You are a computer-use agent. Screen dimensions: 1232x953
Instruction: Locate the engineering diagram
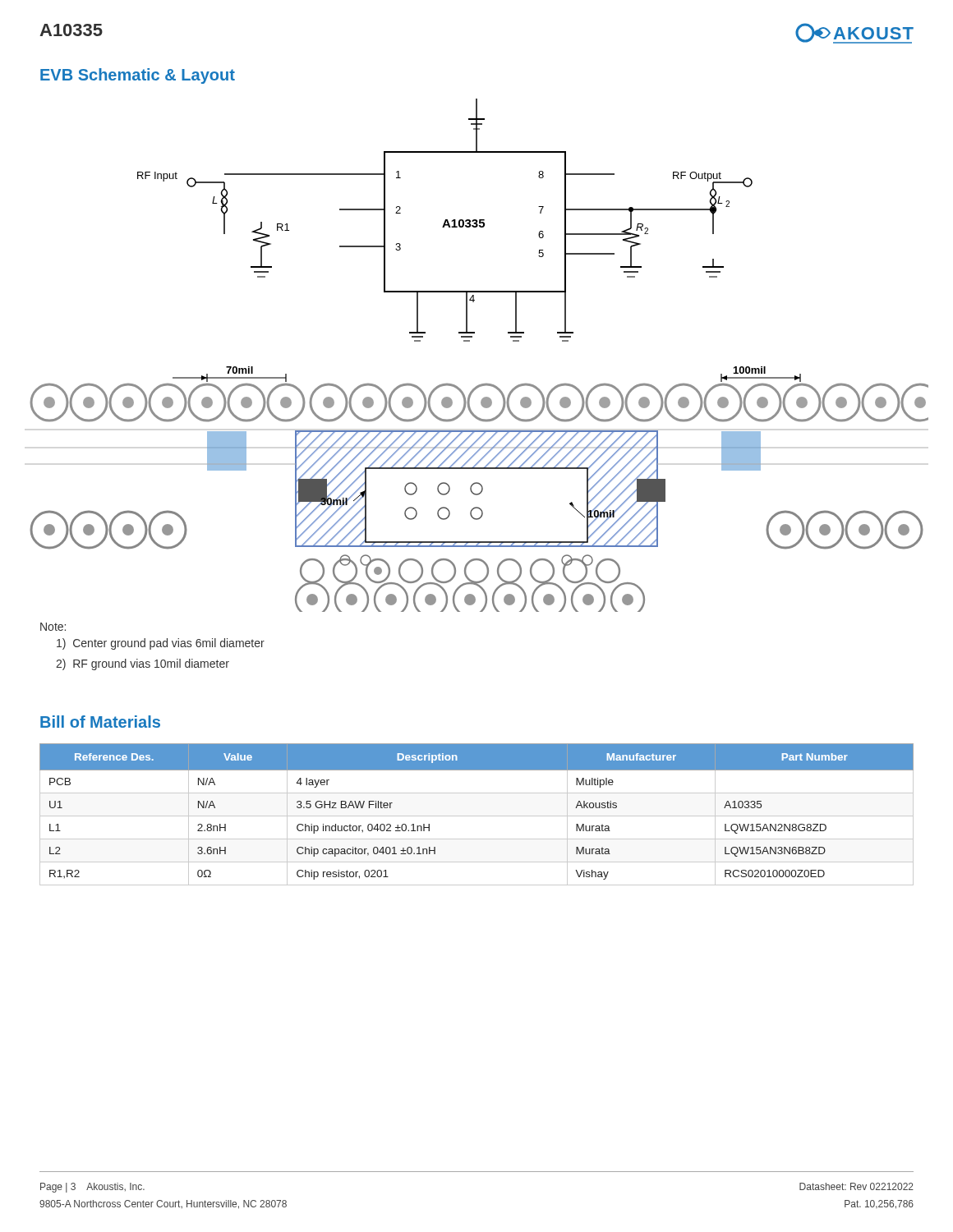click(x=476, y=485)
